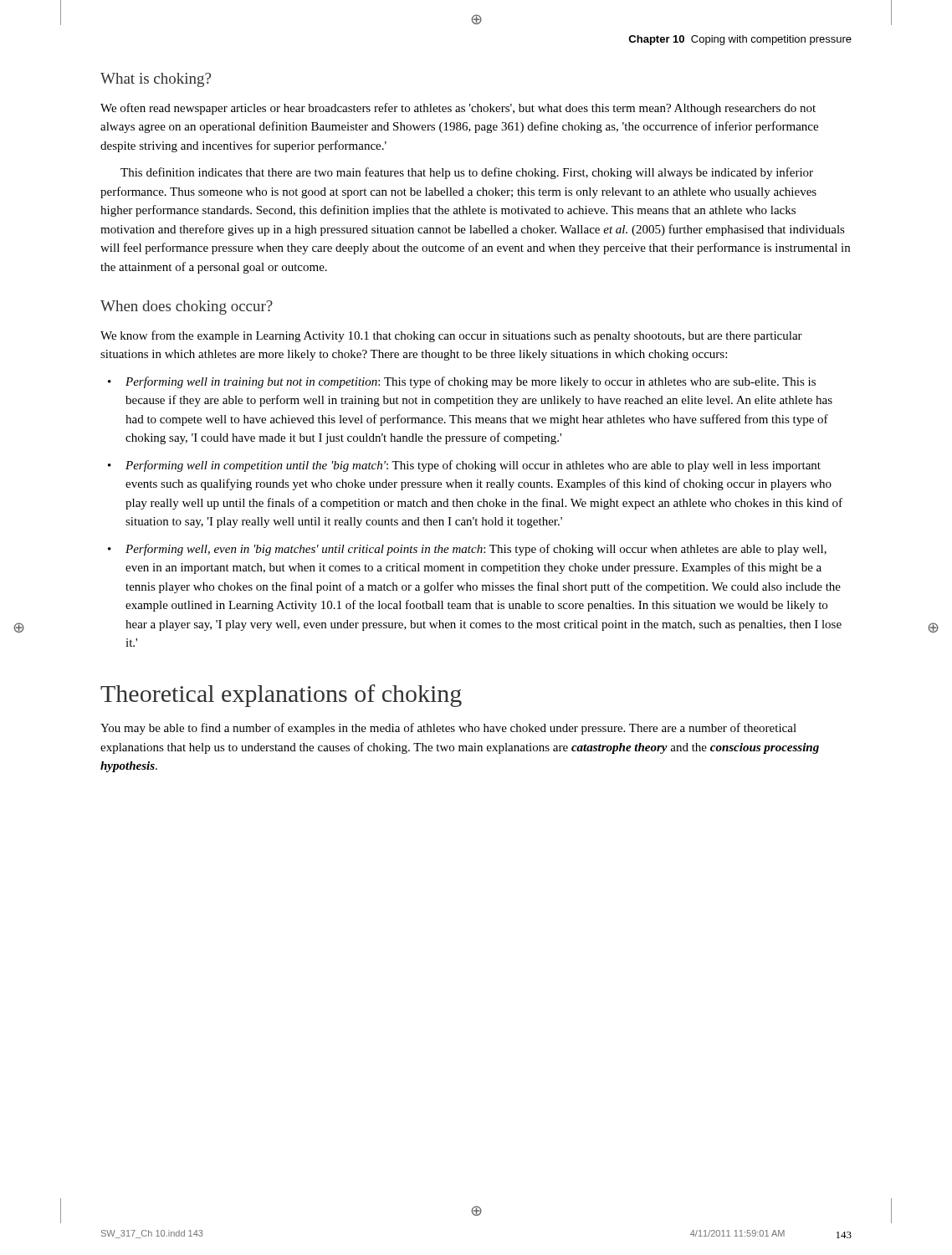This screenshot has height=1255, width=952.
Task: Point to "When does choking occur?"
Action: tap(187, 306)
